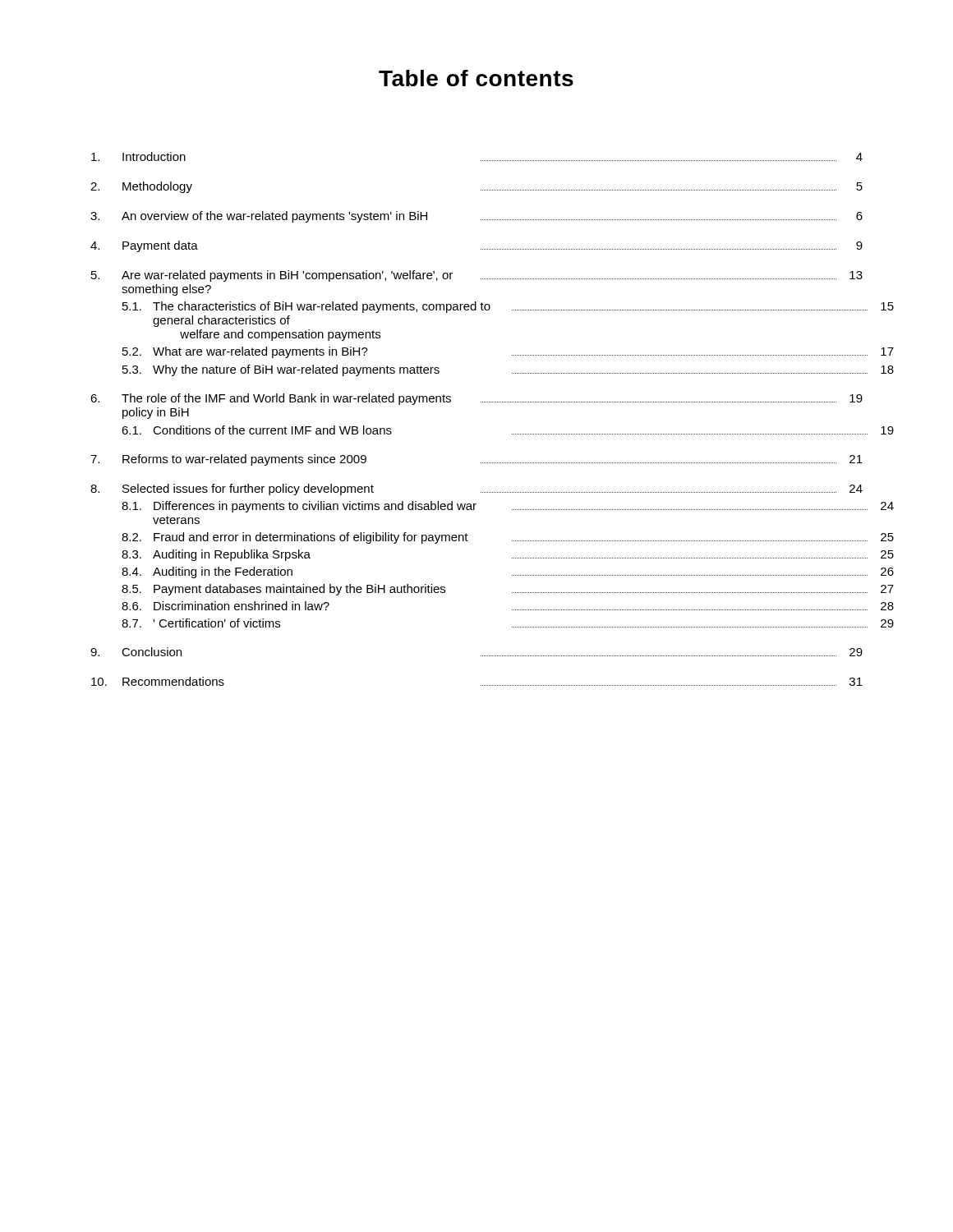This screenshot has height=1232, width=953.
Task: Locate the block starting "8.3. Auditing in Republika Srpska 25"
Action: (508, 554)
